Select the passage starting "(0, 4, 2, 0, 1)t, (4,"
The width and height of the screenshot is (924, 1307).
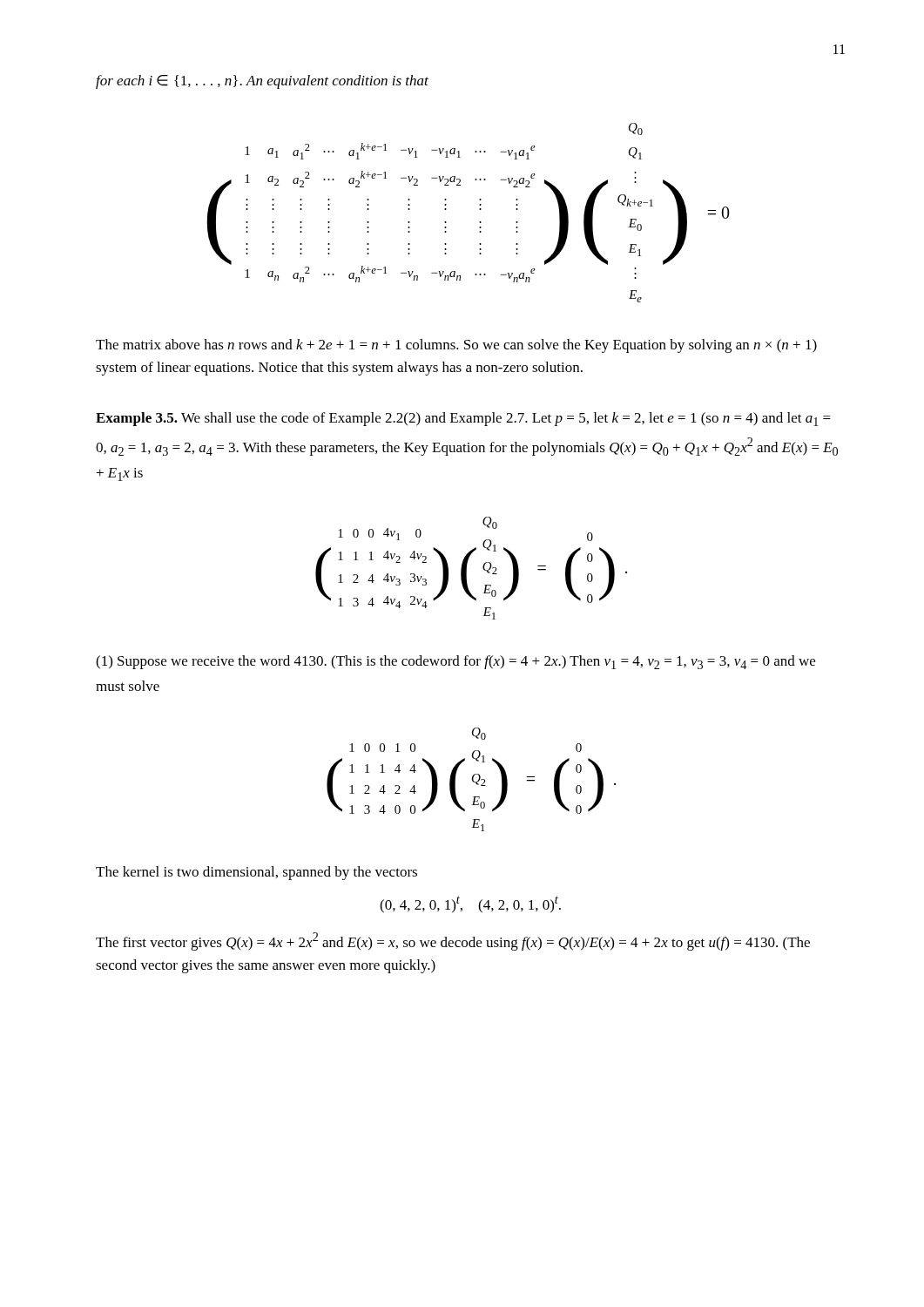tap(471, 903)
